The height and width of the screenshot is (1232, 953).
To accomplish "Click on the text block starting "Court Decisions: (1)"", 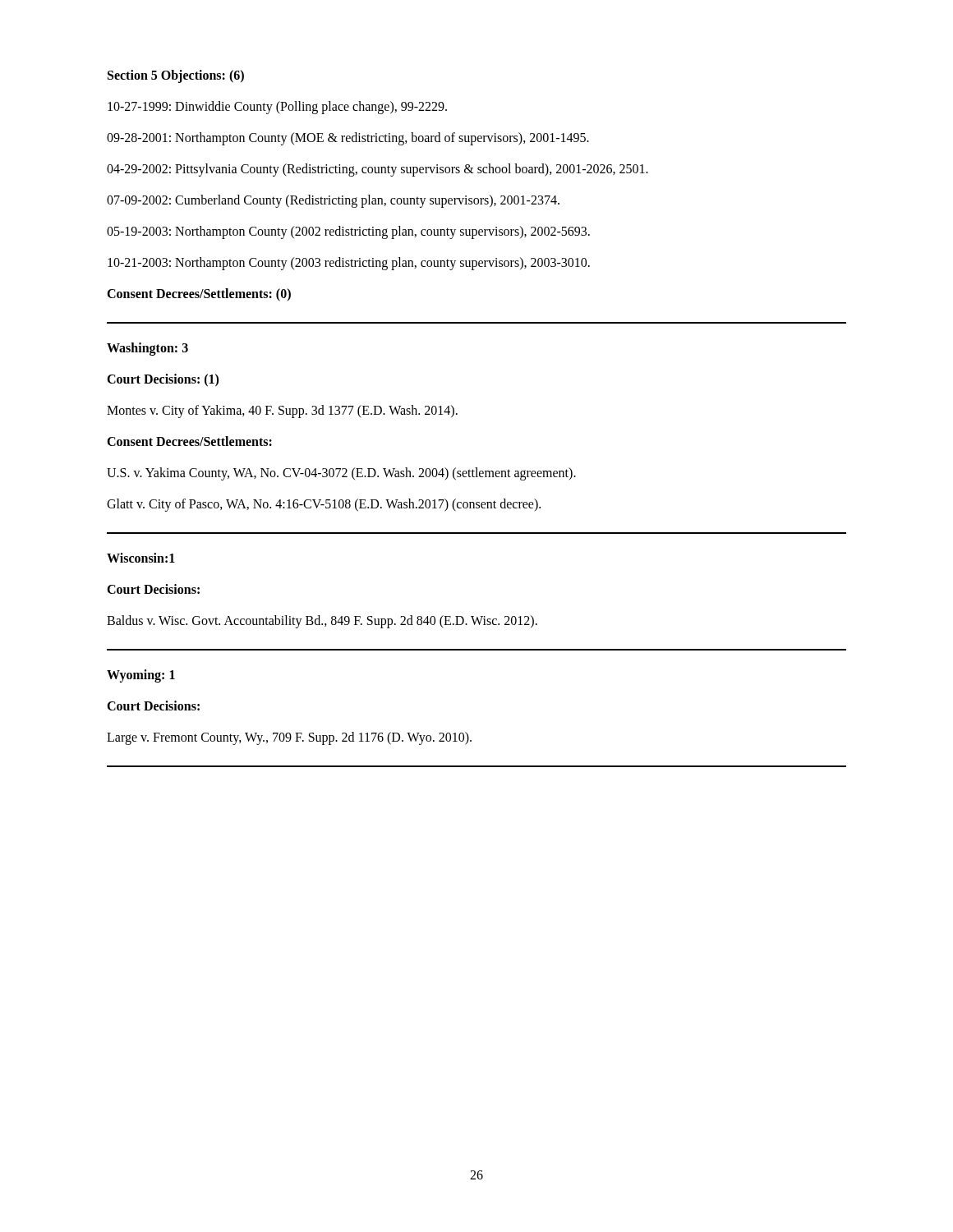I will (163, 379).
